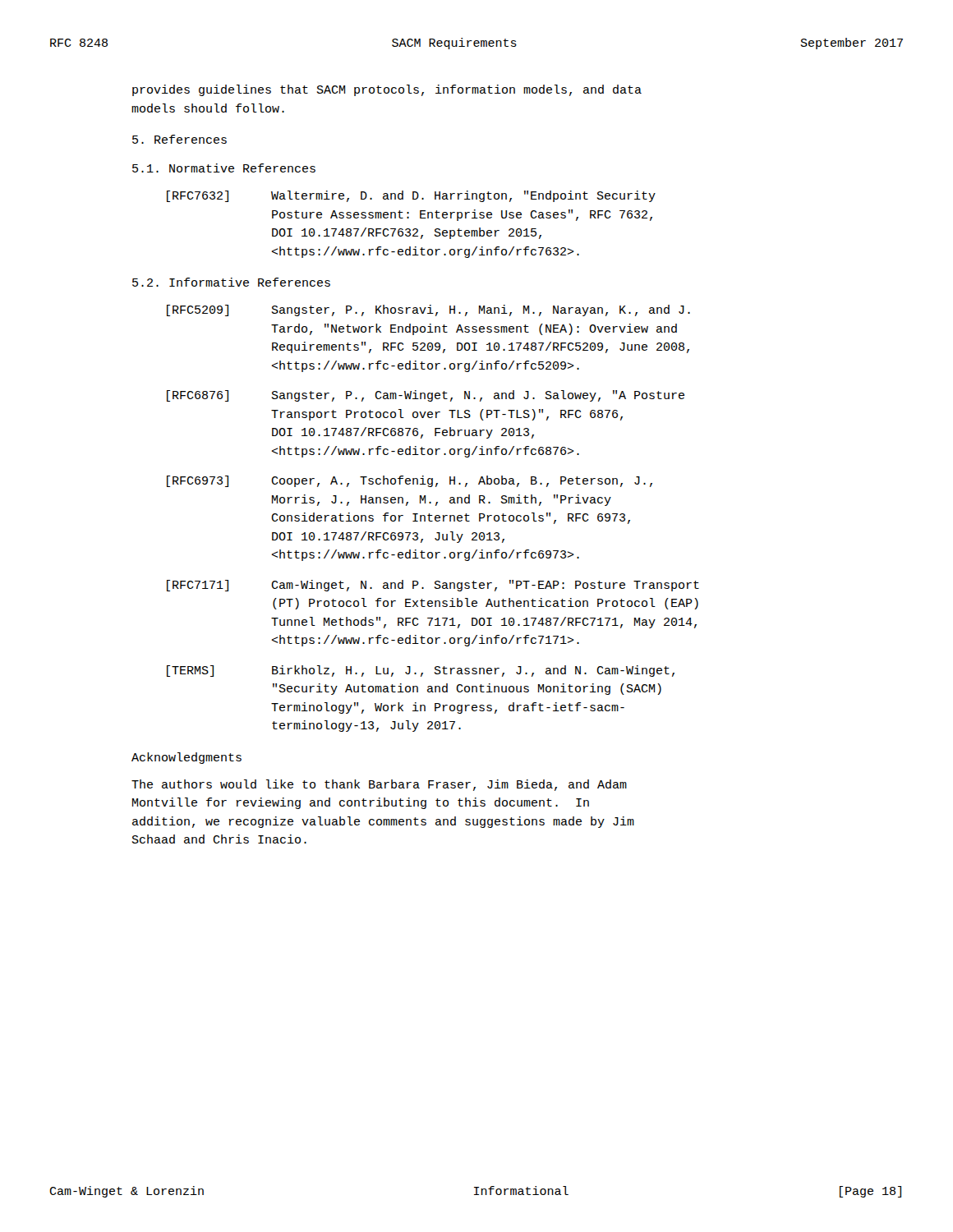Where is the passage that starts "[TERMS] Birkholz, H.,"?
Screen dimensions: 1232x953
518,699
